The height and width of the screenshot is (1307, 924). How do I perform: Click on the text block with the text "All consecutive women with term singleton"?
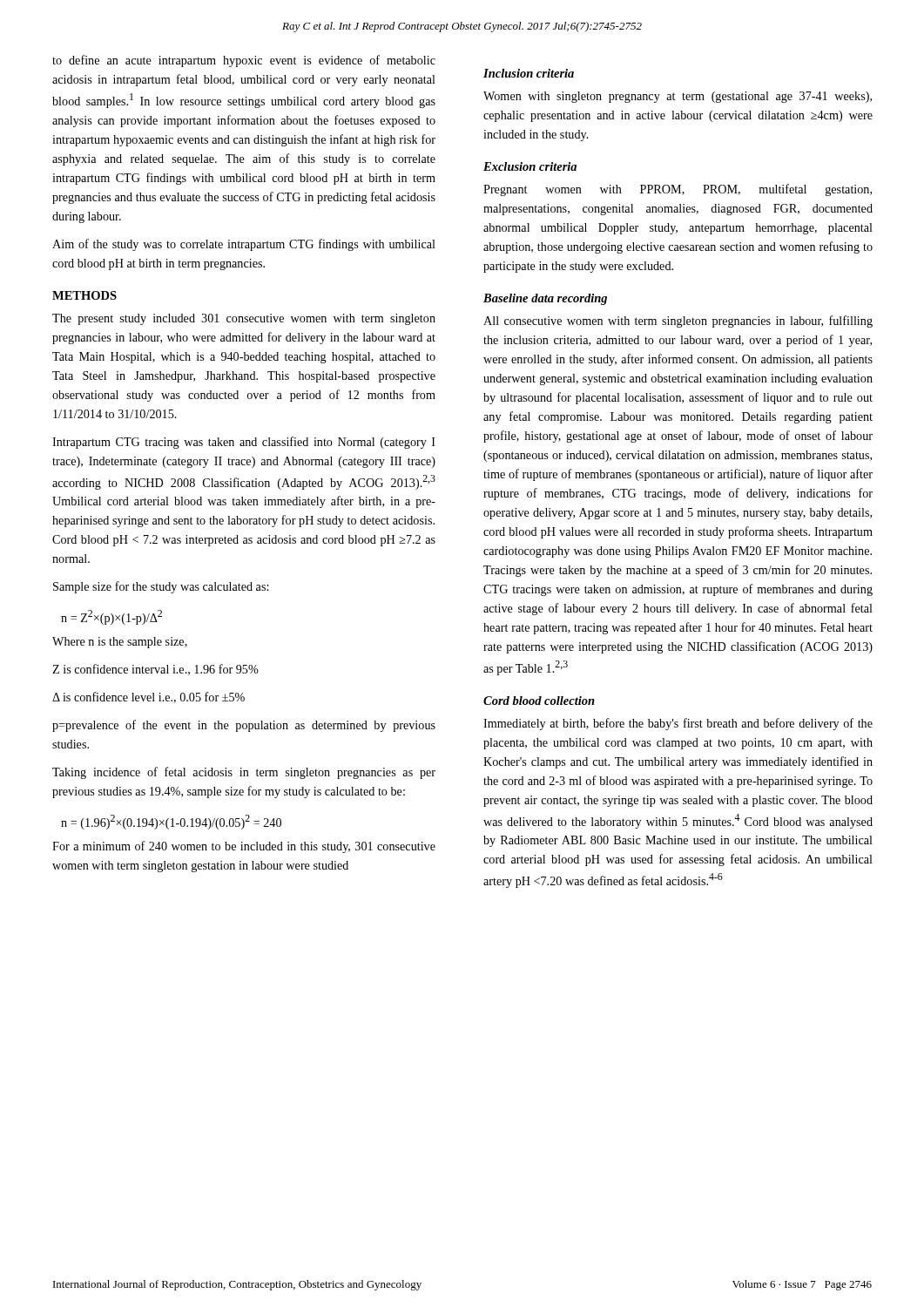pos(678,494)
